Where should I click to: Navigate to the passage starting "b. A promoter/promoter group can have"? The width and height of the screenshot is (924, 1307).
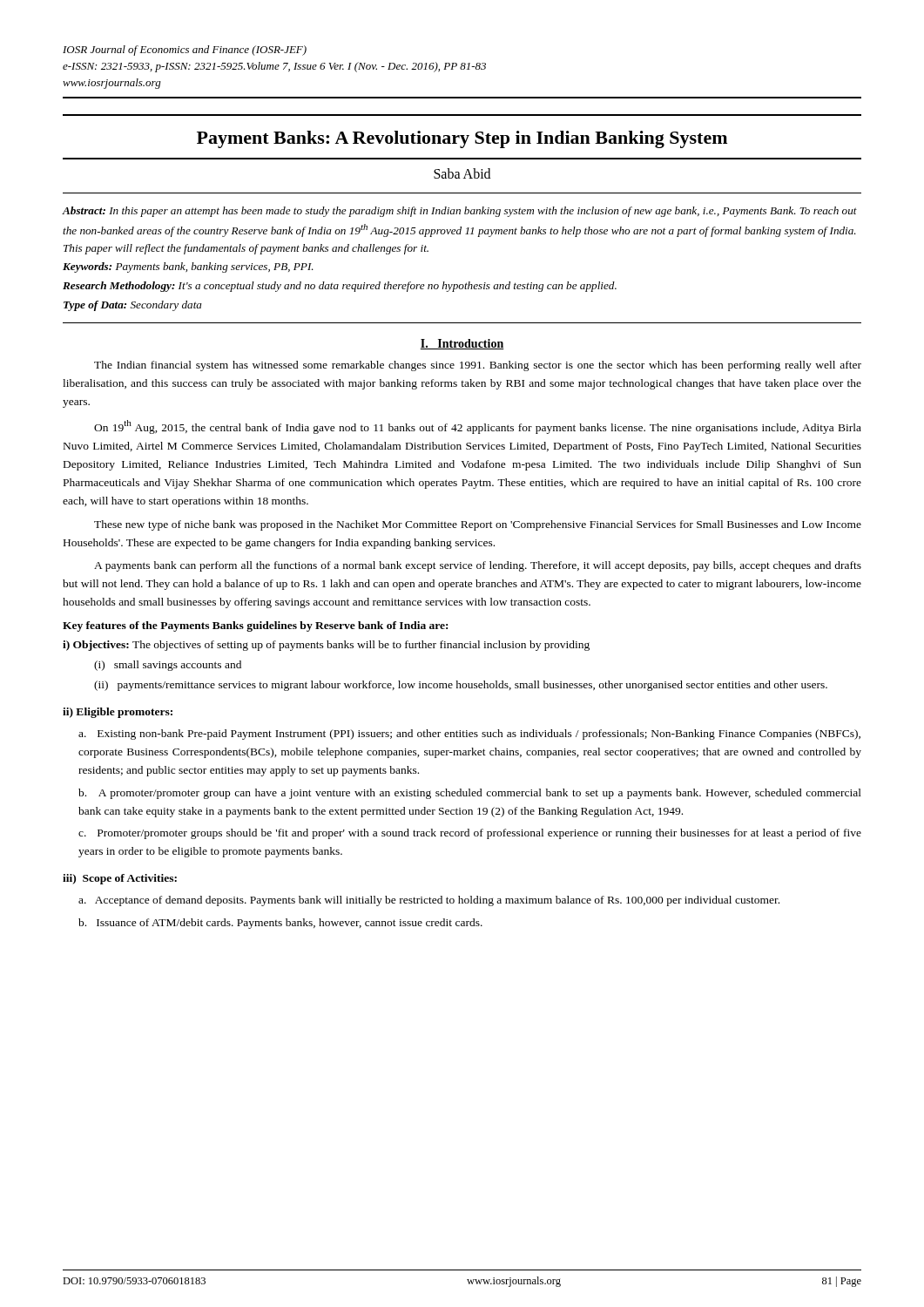point(470,801)
